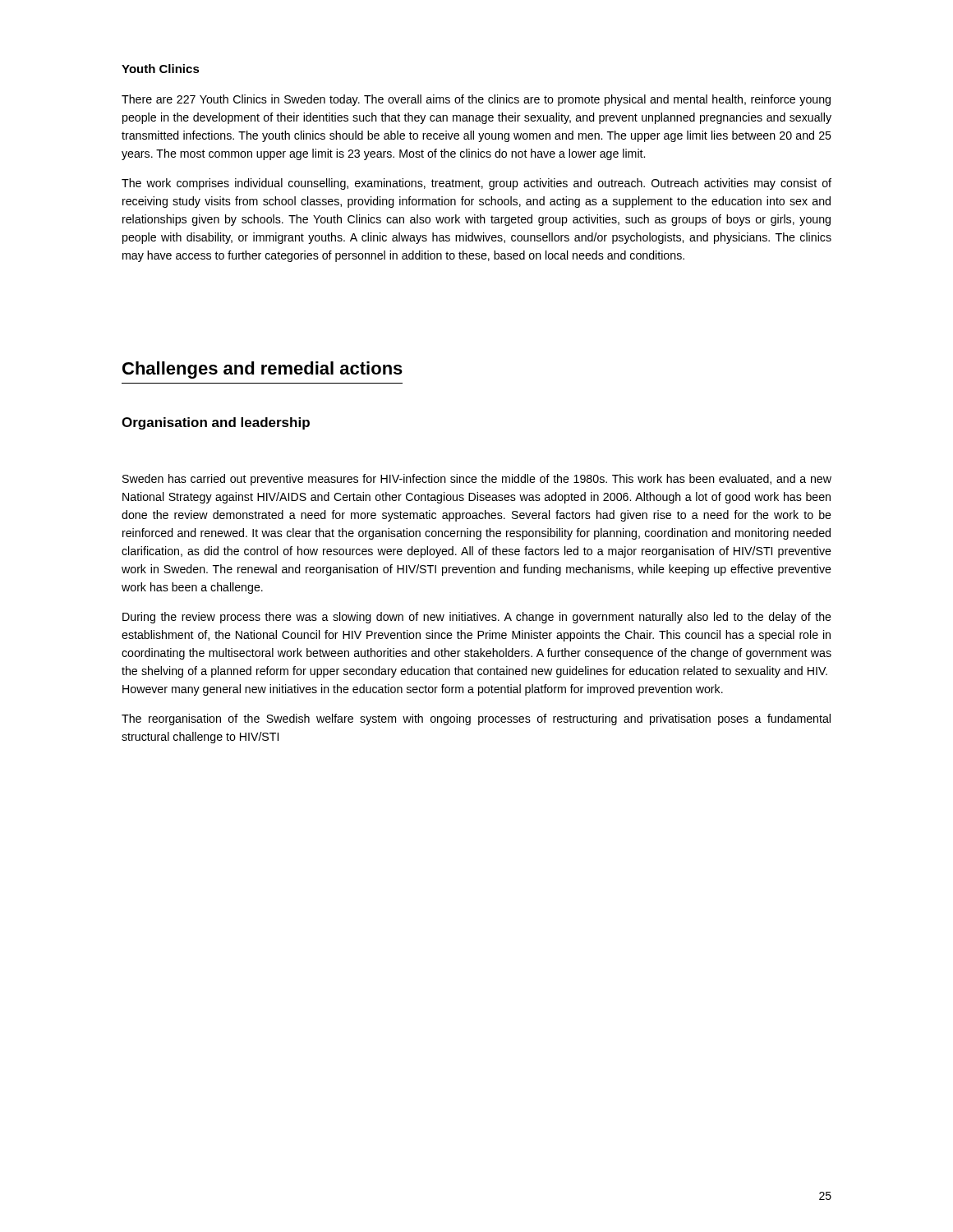Click on the element starting "Youth Clinics"
This screenshot has width=953, height=1232.
pos(161,69)
